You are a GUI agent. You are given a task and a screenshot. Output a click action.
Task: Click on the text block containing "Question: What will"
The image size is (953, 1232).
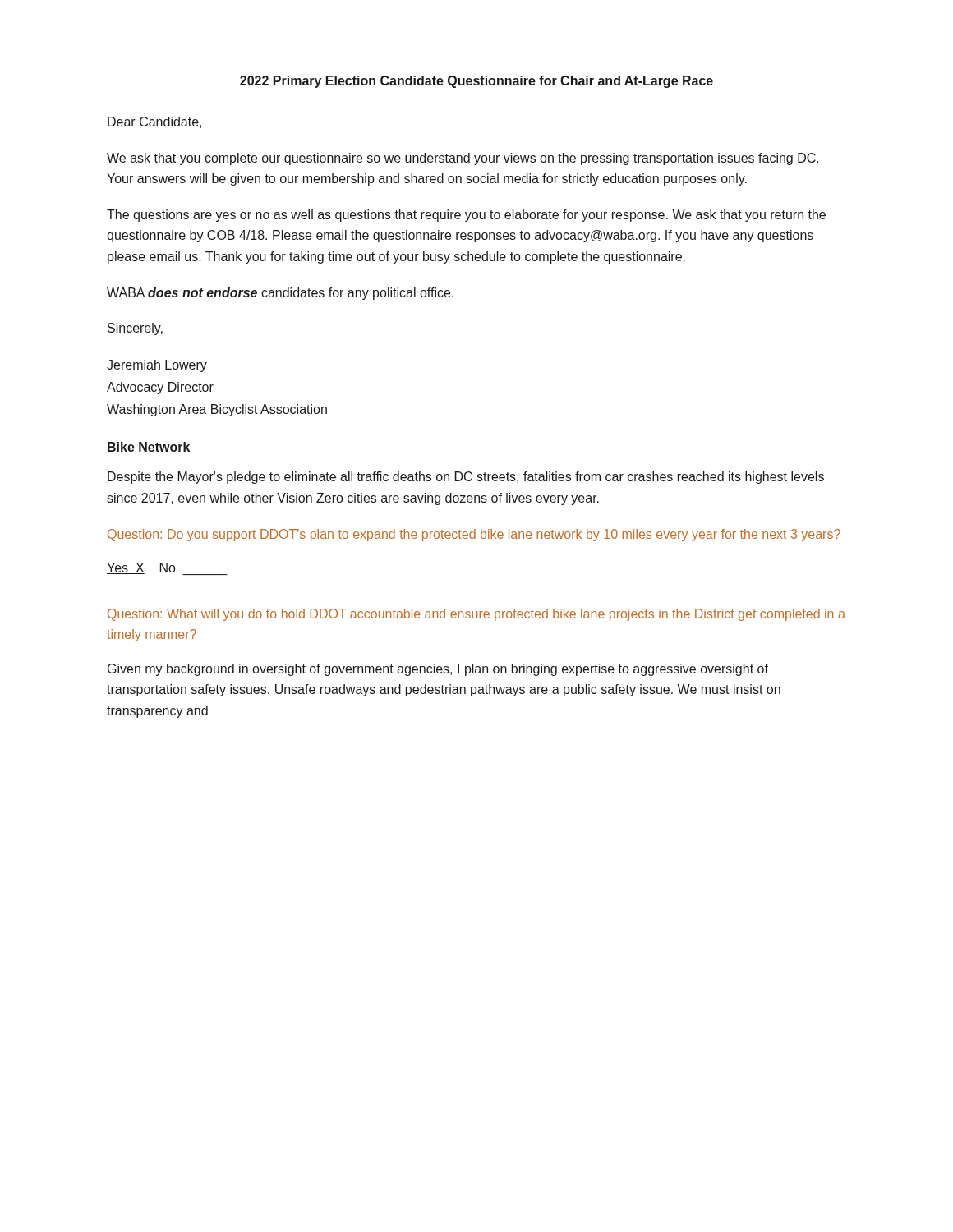pyautogui.click(x=476, y=624)
